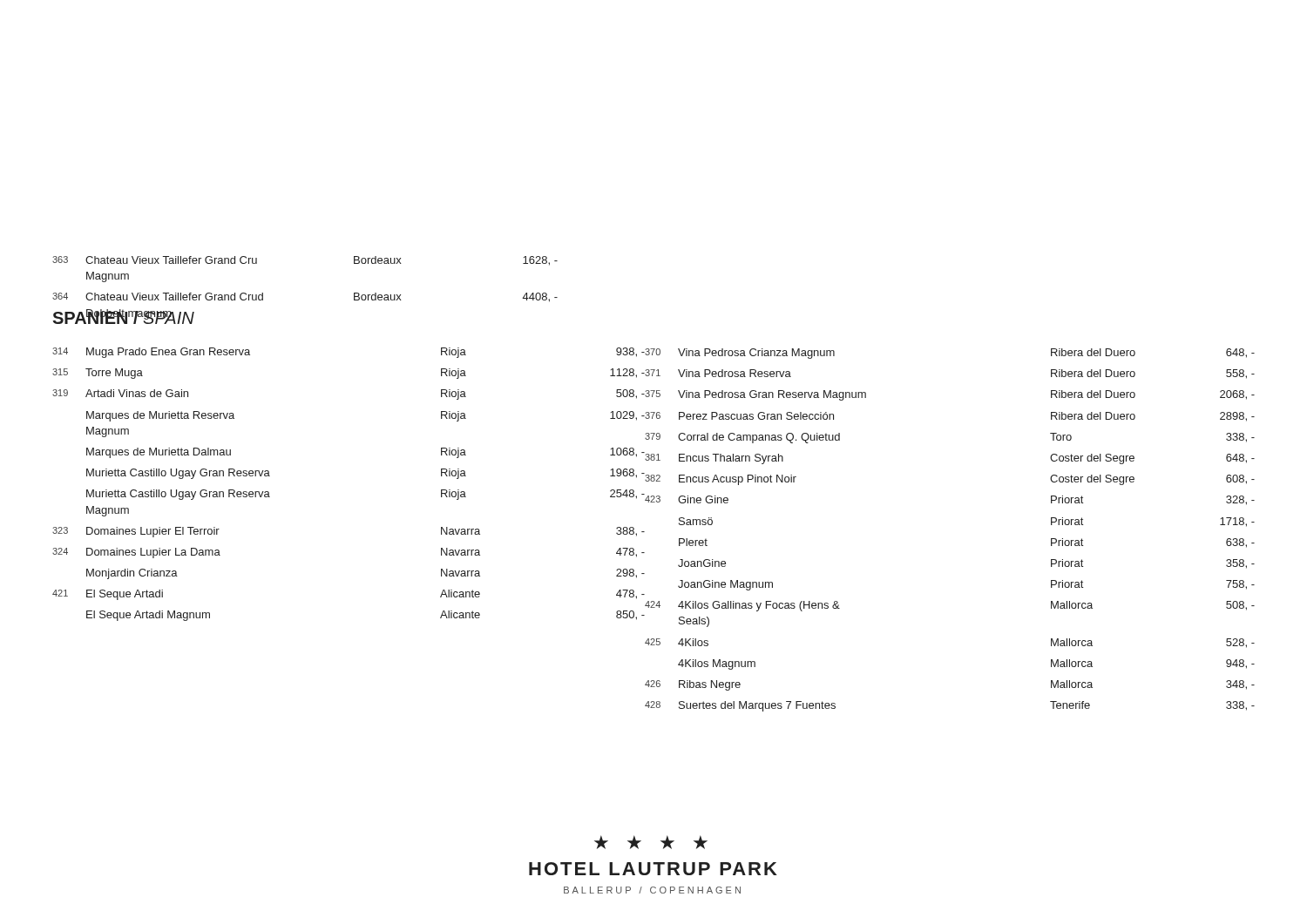The width and height of the screenshot is (1307, 924).
Task: Navigate to the element starting "315 Torre Muga Rioja 1128, -"
Action: 119,374
